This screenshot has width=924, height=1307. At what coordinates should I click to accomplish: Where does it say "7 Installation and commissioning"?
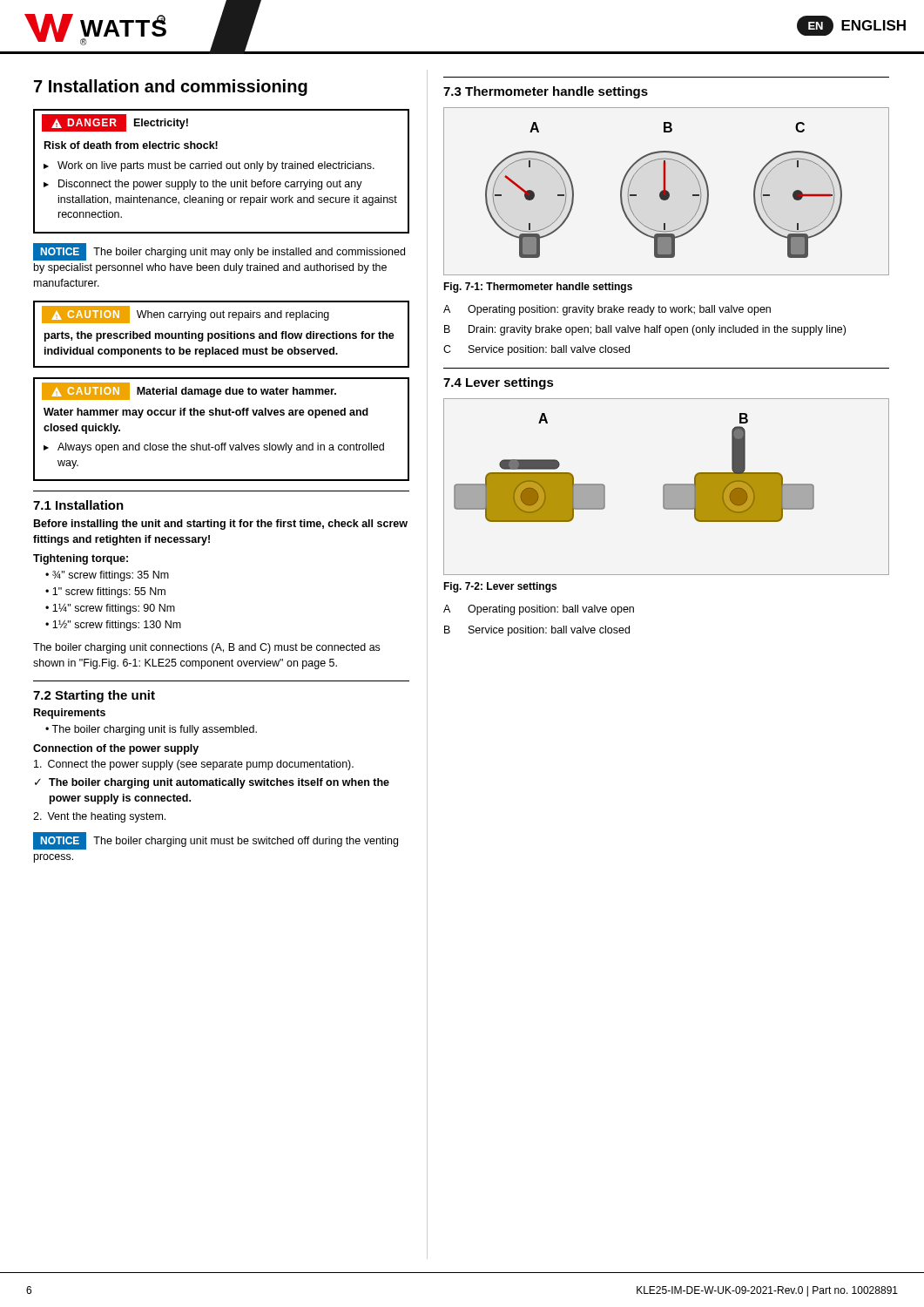171,86
